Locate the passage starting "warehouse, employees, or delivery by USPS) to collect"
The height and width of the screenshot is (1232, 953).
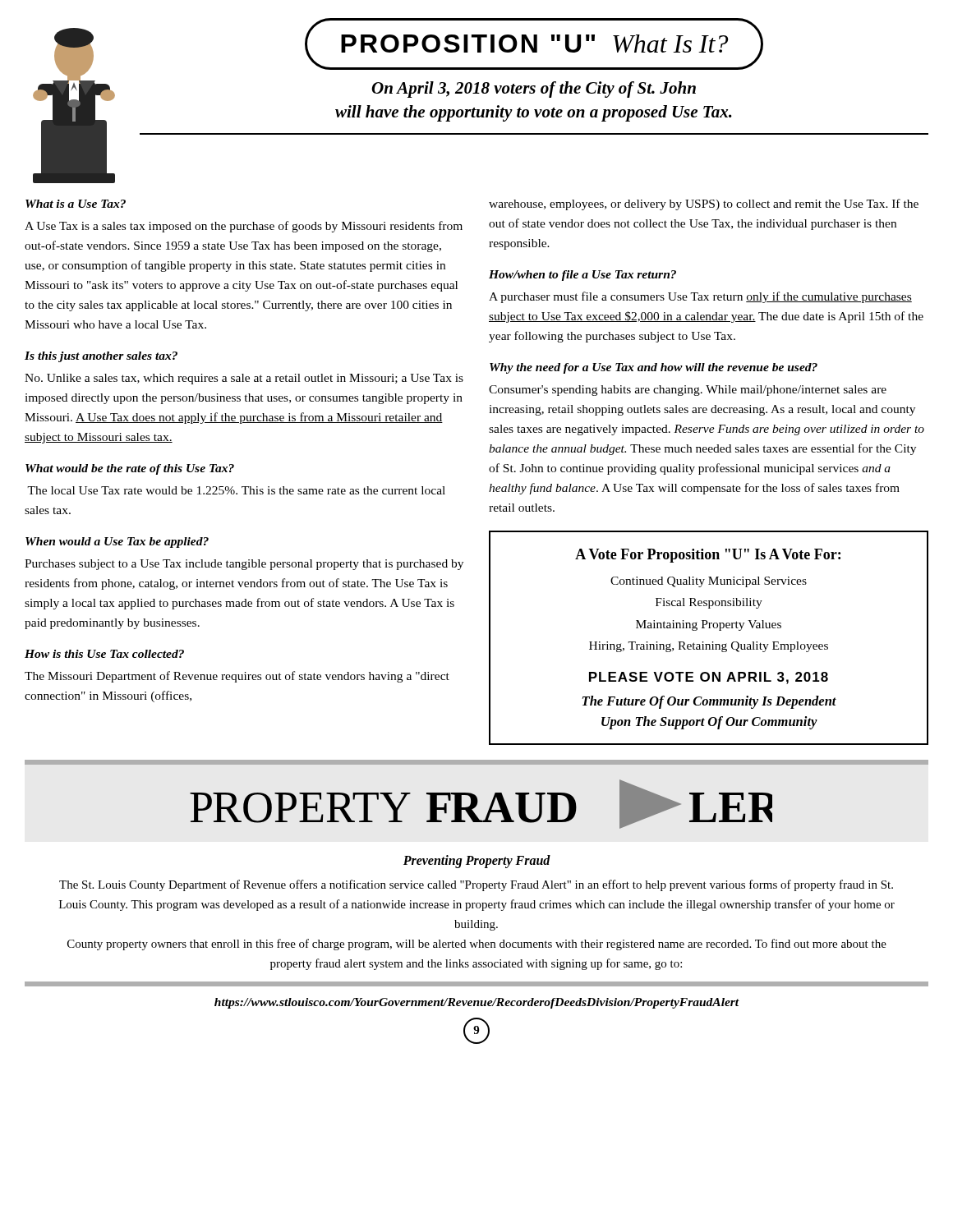click(x=704, y=223)
